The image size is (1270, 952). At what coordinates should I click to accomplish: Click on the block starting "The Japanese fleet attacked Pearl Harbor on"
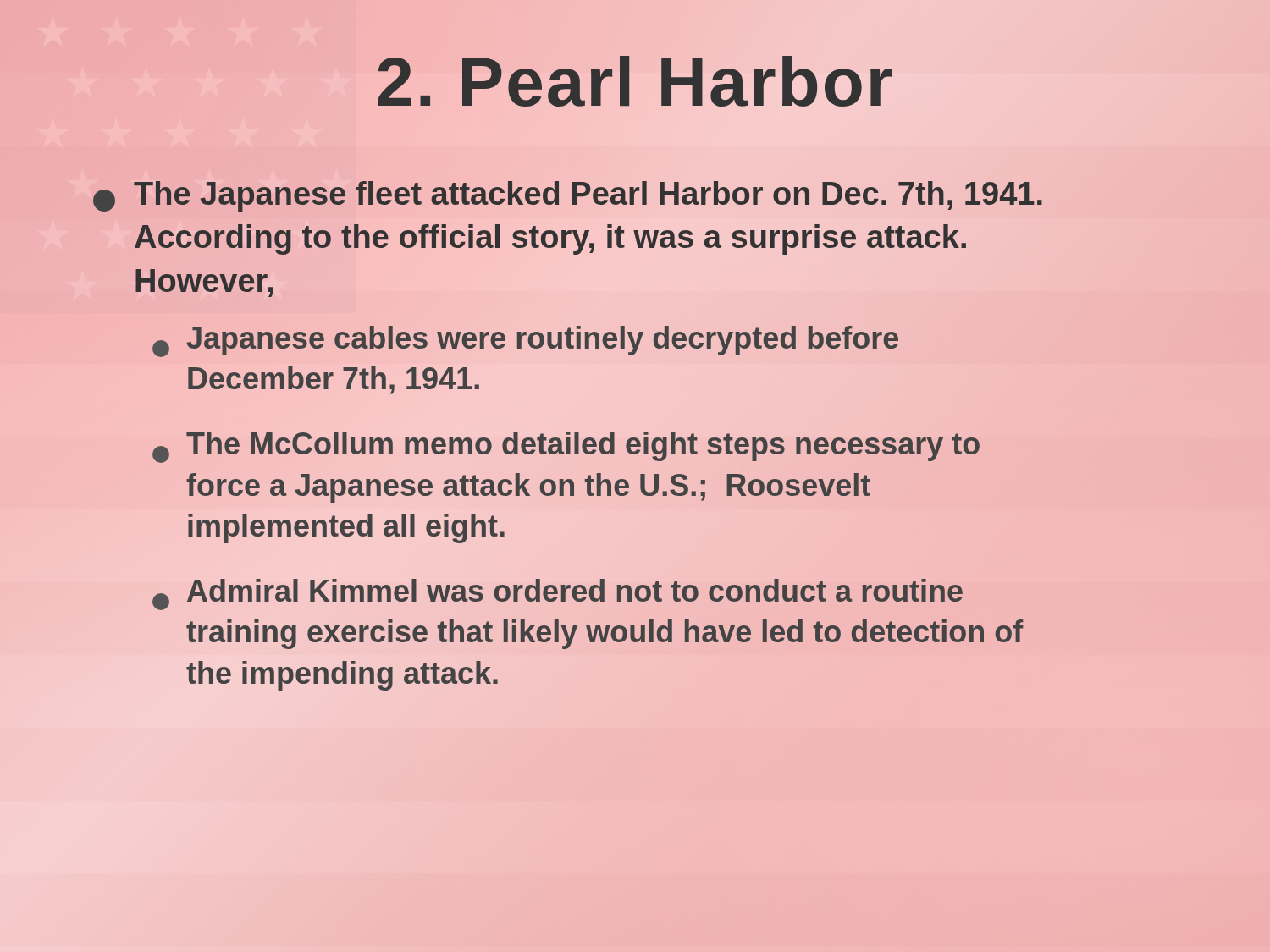(x=569, y=238)
